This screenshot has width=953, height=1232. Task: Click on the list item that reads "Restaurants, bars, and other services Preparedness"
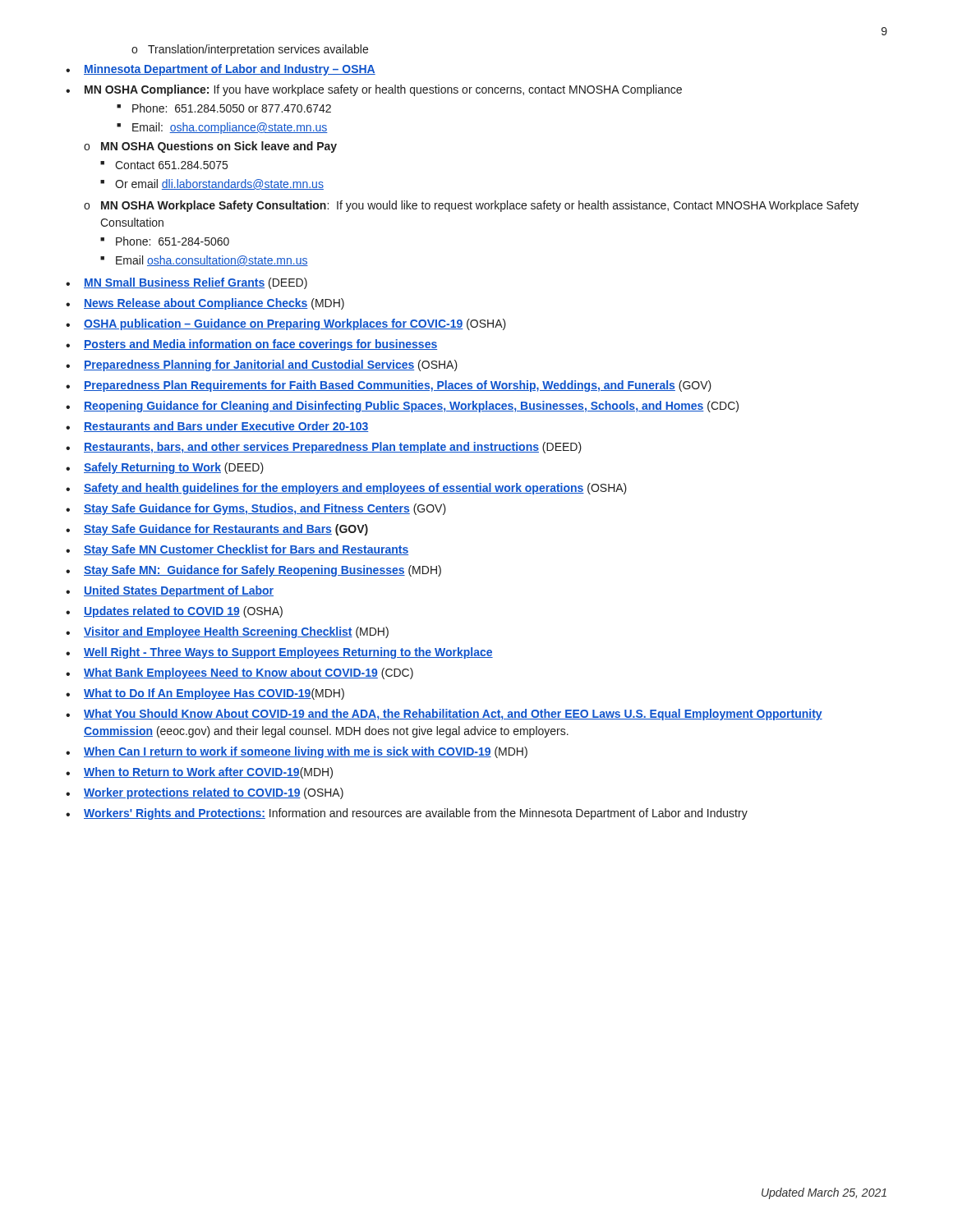333,447
